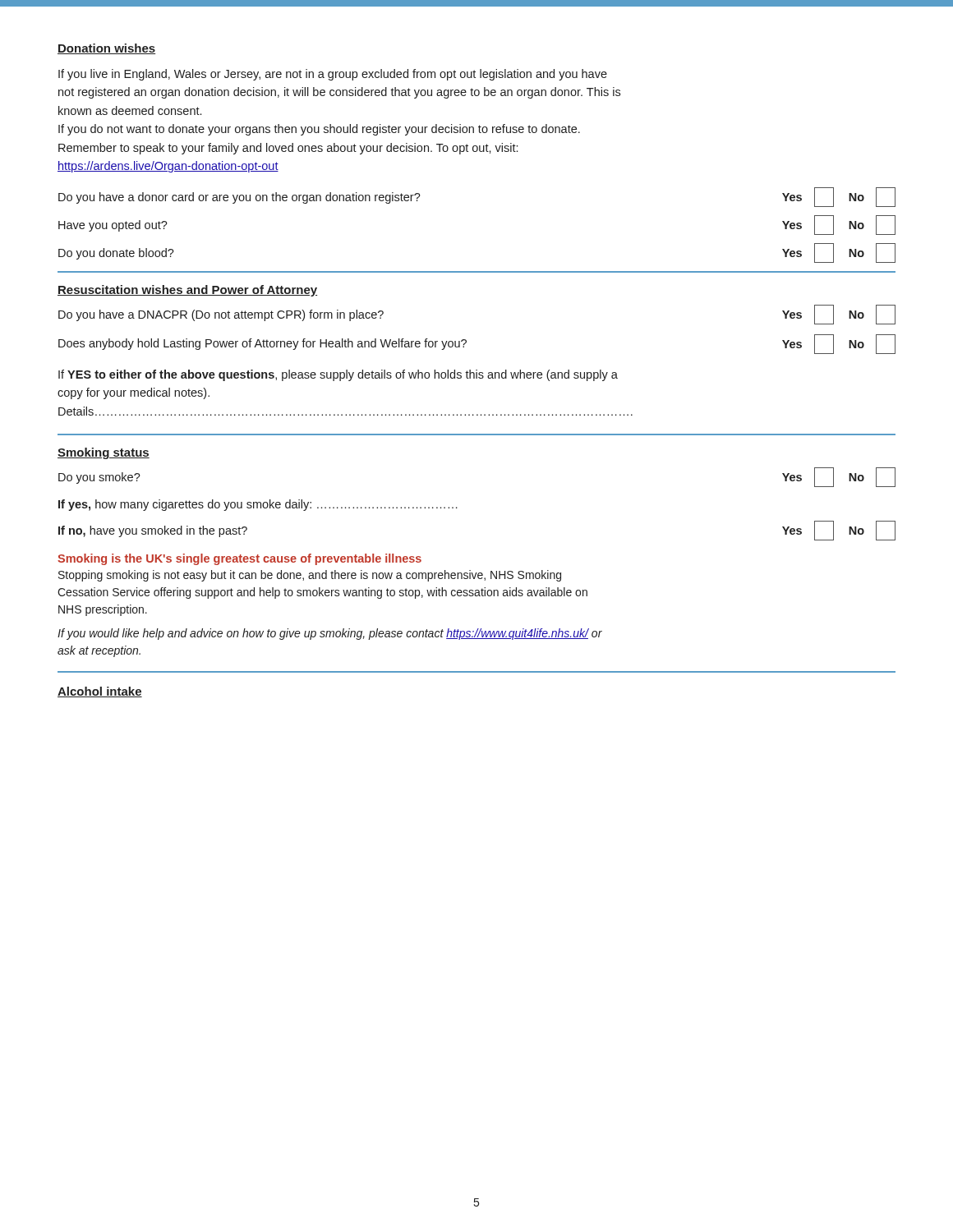Locate the text starting "Donation wishes"
Screen dimensions: 1232x953
tap(106, 48)
